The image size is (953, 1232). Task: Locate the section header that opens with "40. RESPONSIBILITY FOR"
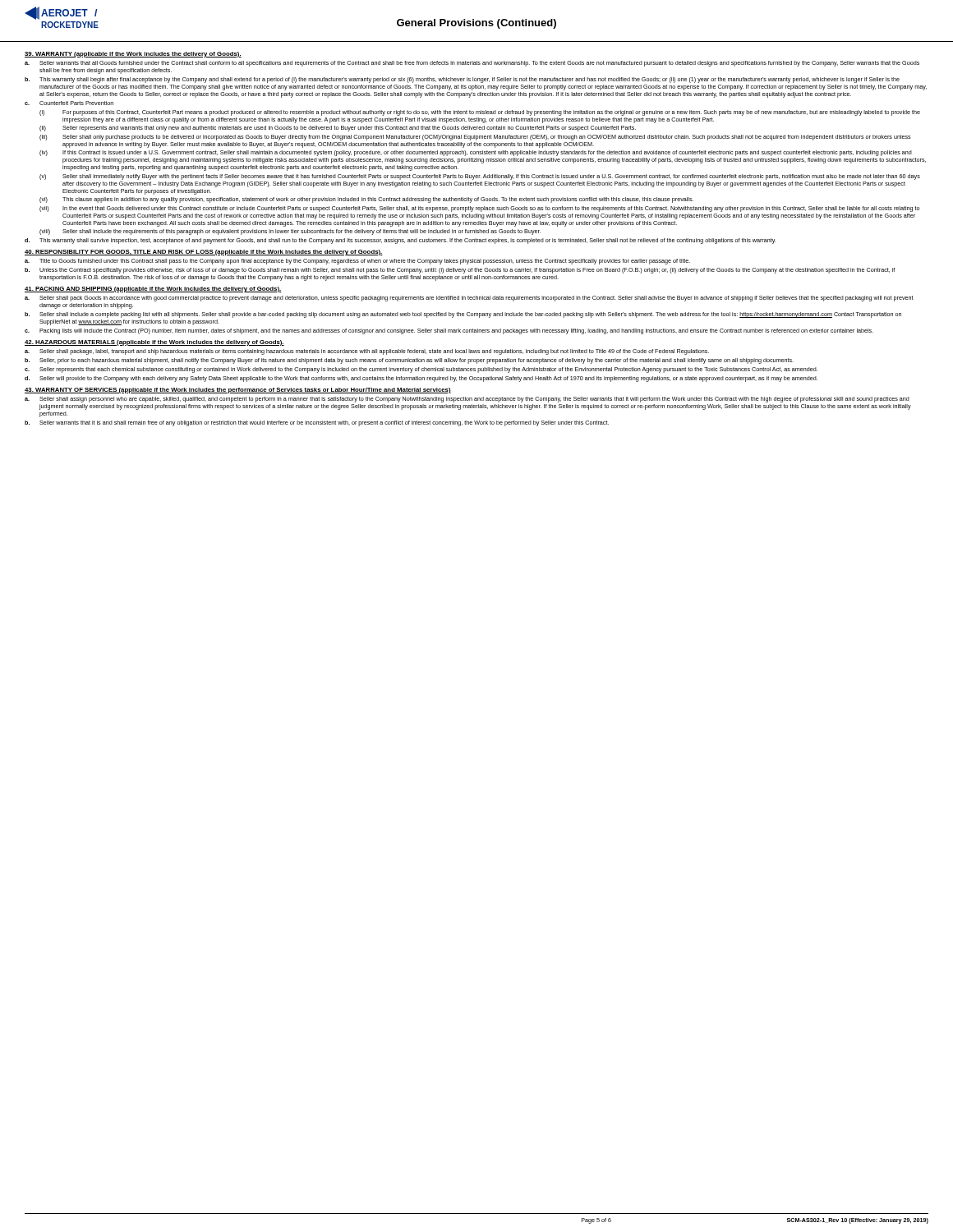(203, 252)
